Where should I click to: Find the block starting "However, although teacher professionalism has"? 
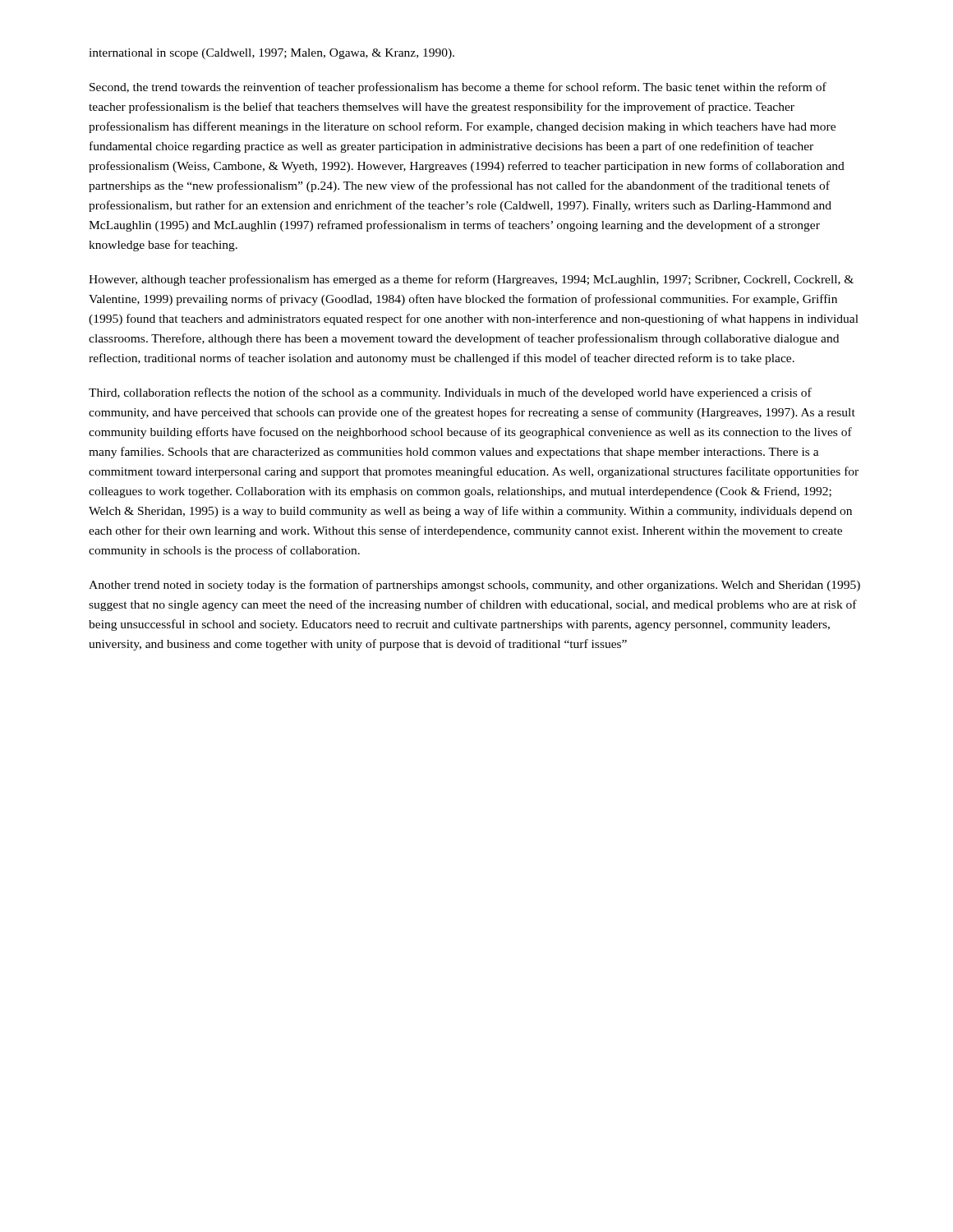(x=474, y=318)
